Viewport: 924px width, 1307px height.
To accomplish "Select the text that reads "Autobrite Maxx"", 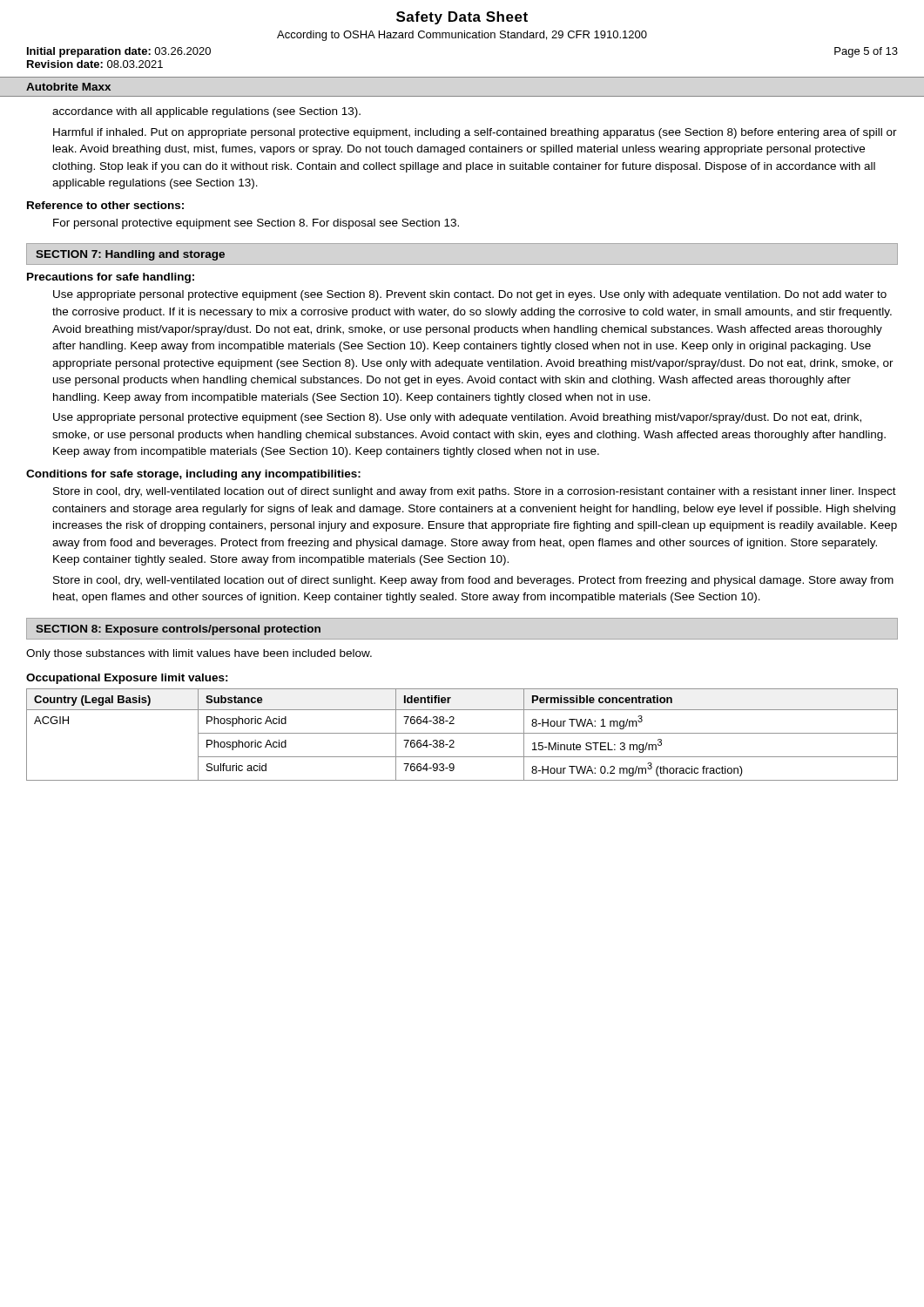I will [69, 87].
